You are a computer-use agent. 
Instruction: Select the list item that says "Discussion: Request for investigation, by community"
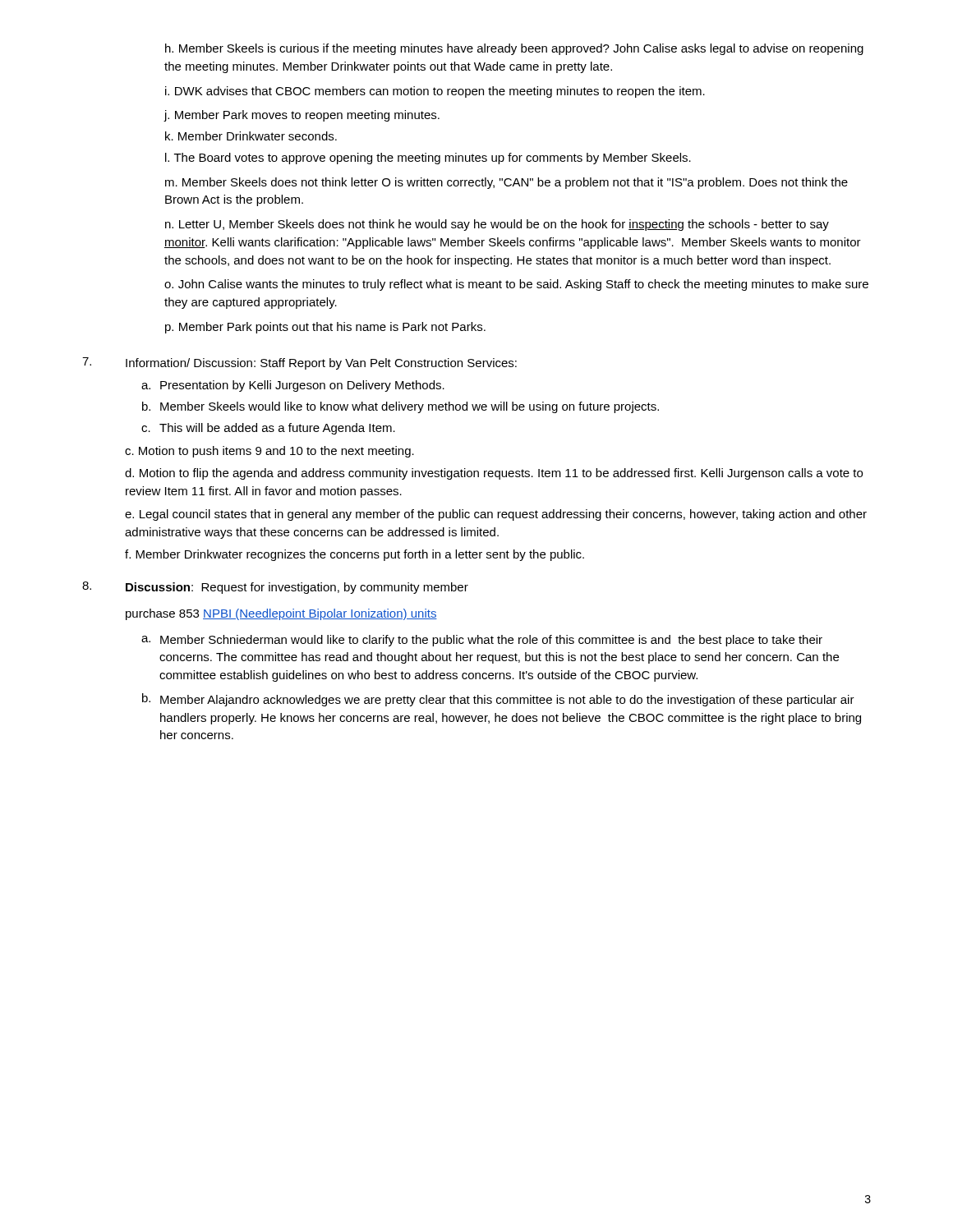coord(296,587)
